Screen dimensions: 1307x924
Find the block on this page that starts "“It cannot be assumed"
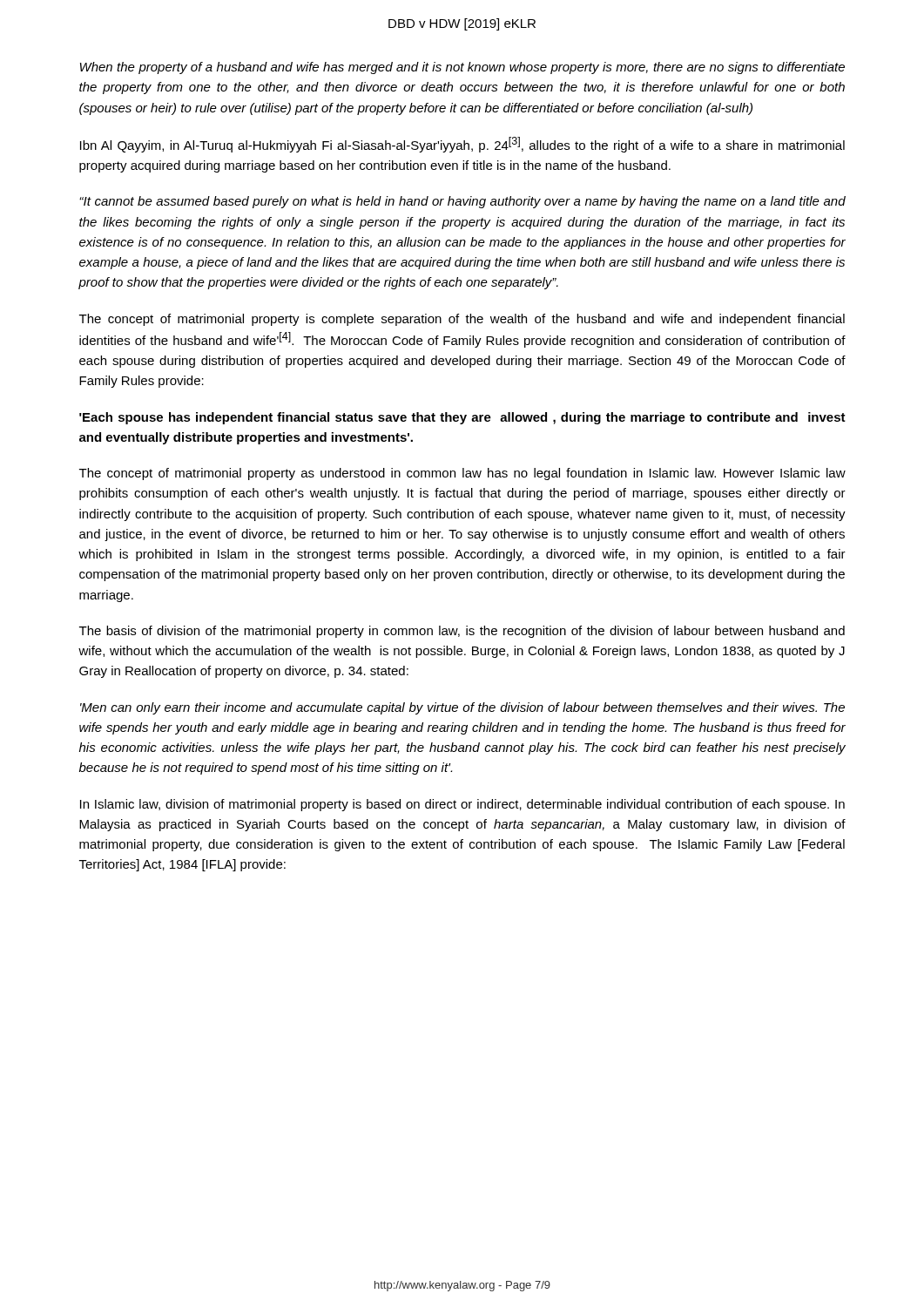(462, 242)
